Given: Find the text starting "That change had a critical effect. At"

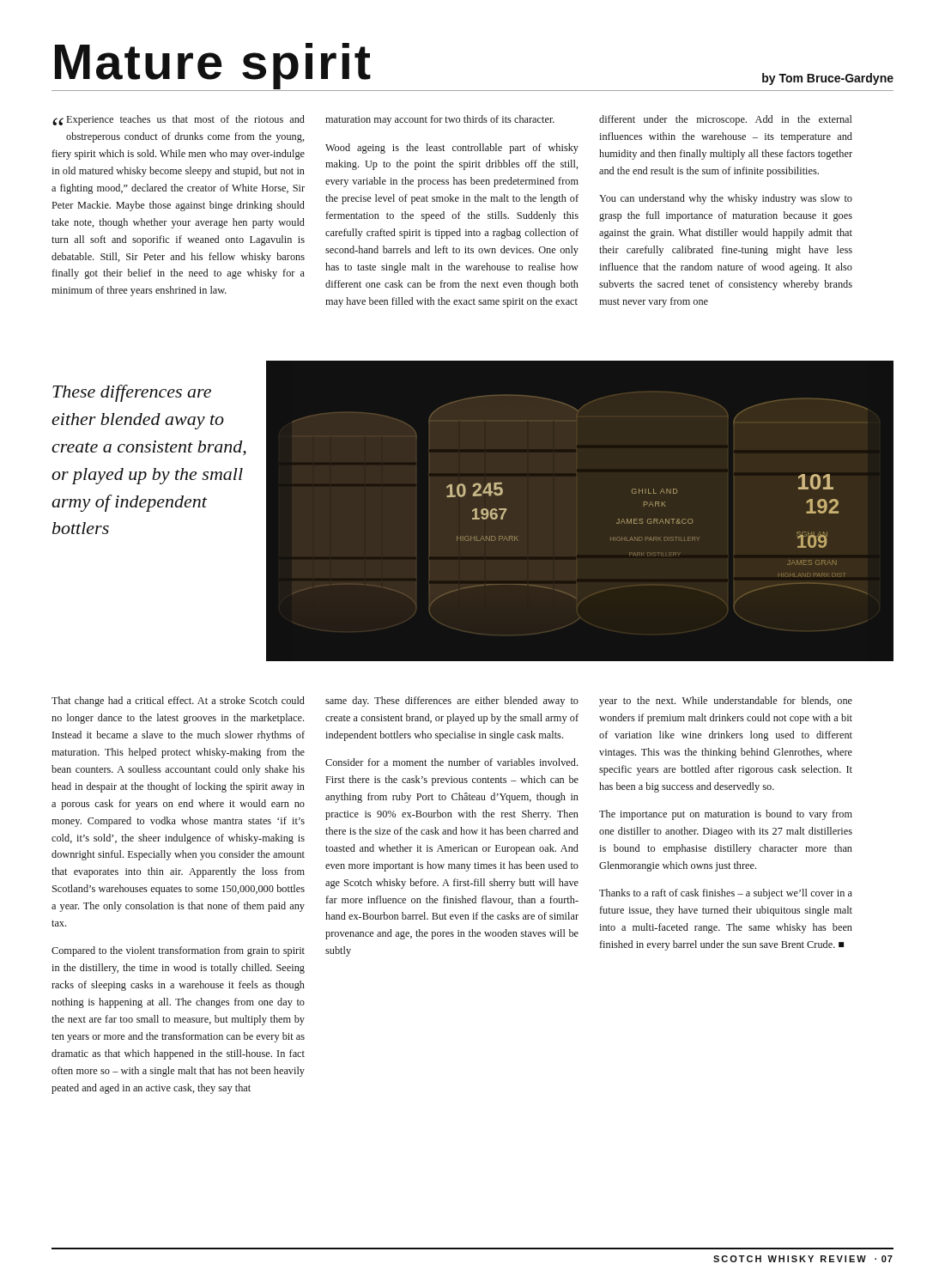Looking at the screenshot, I should [x=178, y=895].
